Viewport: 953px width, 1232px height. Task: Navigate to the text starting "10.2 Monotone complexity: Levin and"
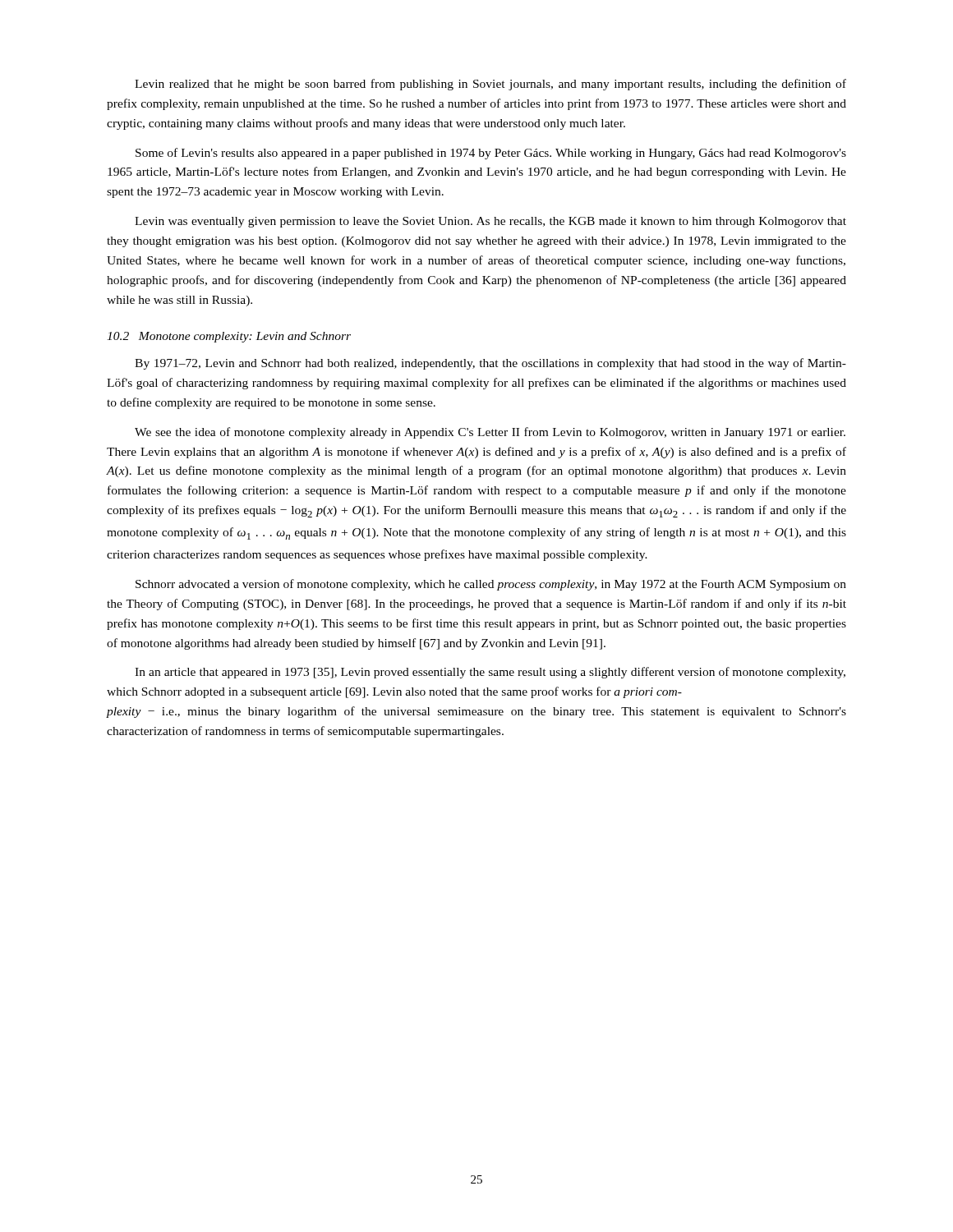tap(229, 336)
